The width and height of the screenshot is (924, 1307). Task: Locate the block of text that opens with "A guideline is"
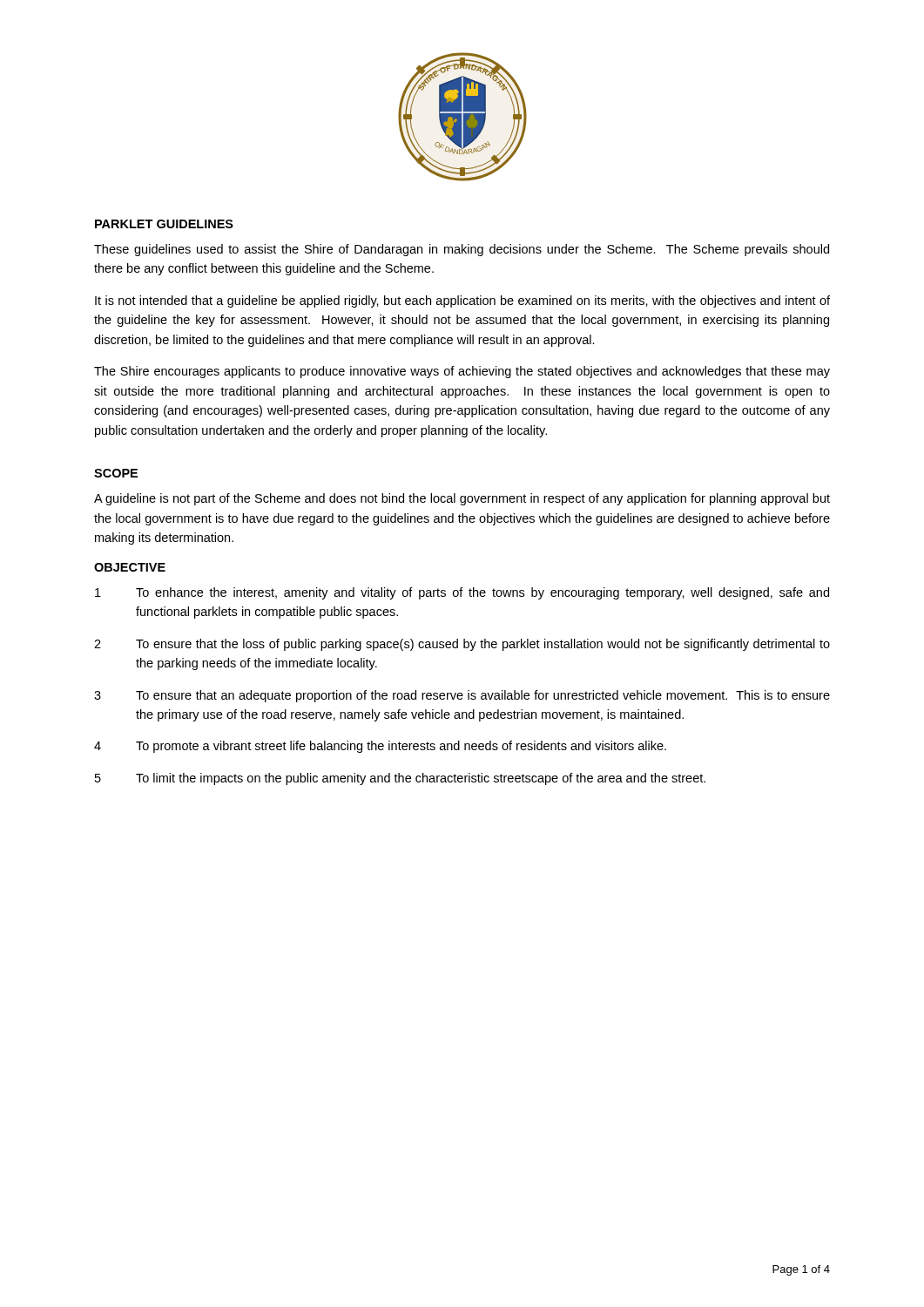pyautogui.click(x=462, y=518)
